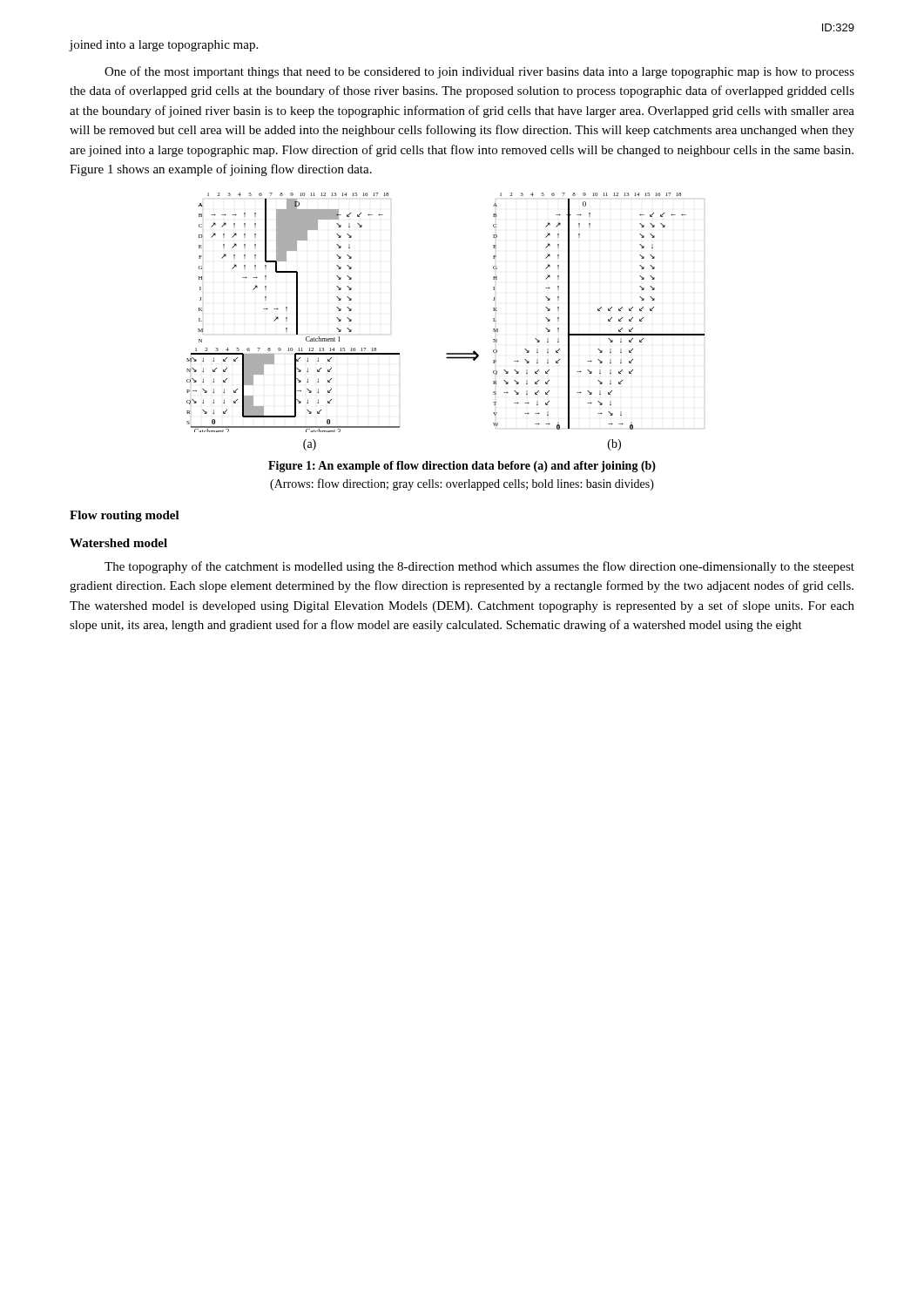Image resolution: width=924 pixels, height=1307 pixels.
Task: Where is the caption that starts "Figure 1: An example of"?
Action: (x=462, y=474)
